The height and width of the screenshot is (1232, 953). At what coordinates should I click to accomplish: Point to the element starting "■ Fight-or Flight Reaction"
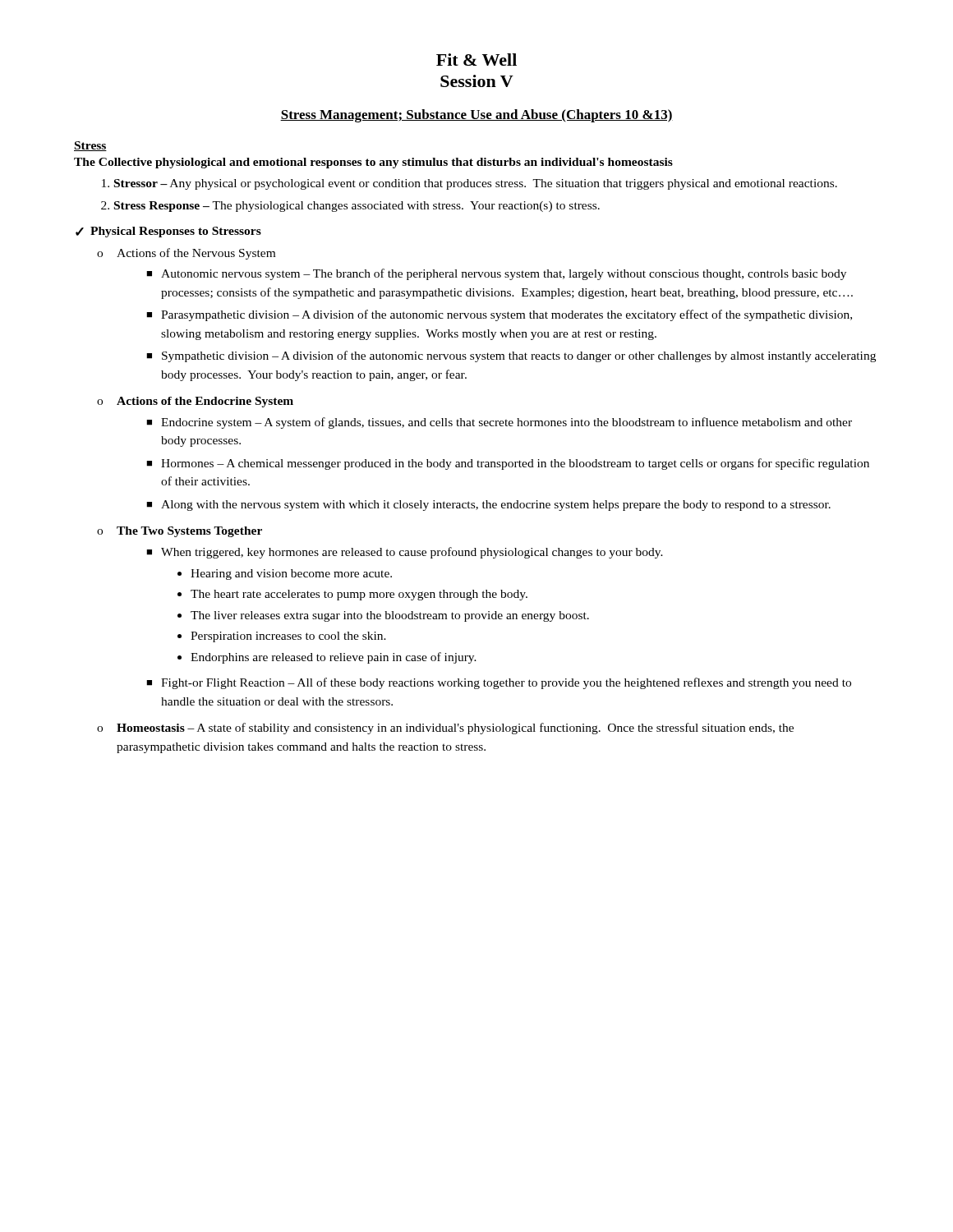pos(513,692)
